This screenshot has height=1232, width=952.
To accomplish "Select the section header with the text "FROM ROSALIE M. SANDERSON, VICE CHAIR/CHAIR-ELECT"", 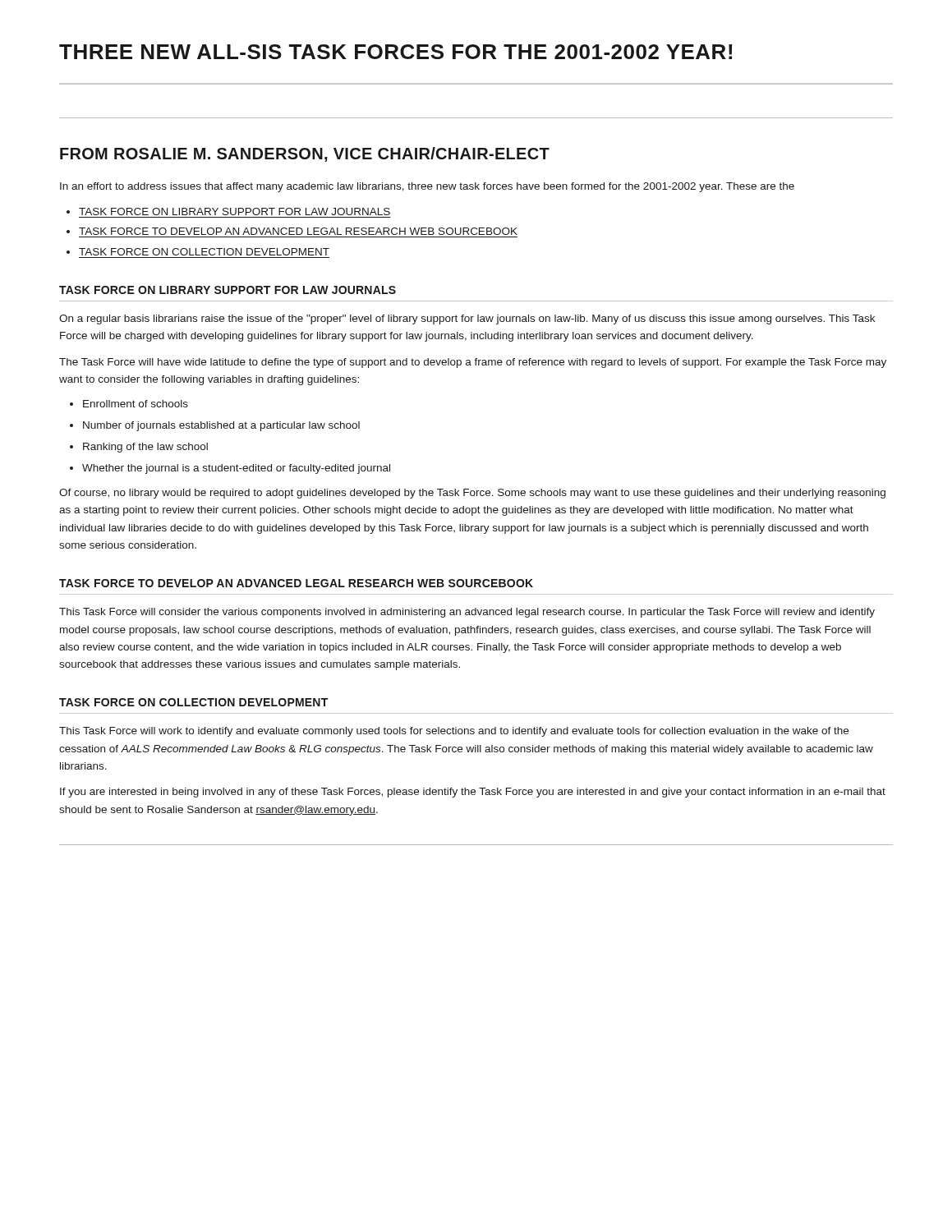I will click(x=476, y=154).
